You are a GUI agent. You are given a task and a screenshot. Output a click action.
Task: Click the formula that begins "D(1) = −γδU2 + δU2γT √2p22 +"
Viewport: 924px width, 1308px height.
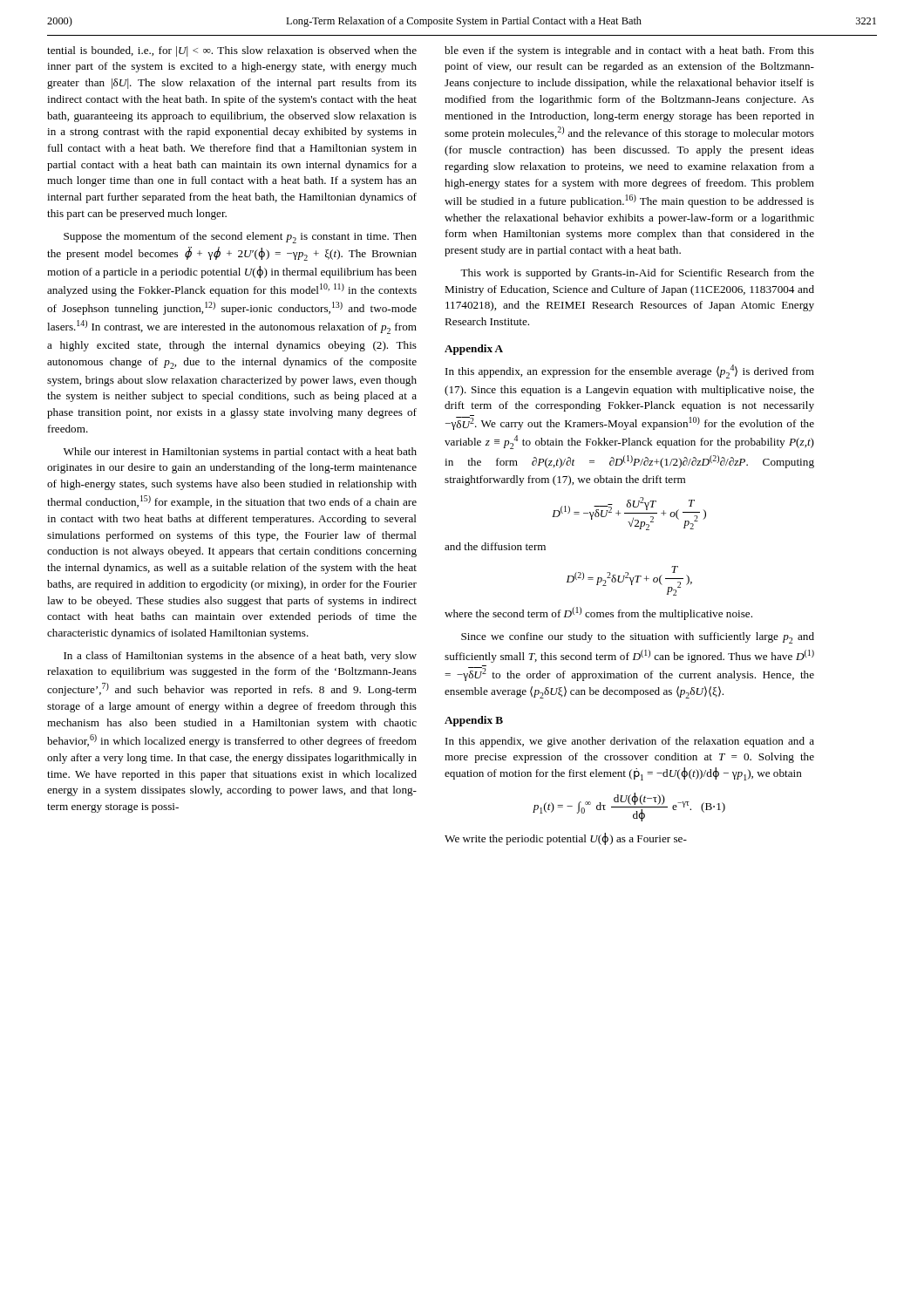[629, 514]
